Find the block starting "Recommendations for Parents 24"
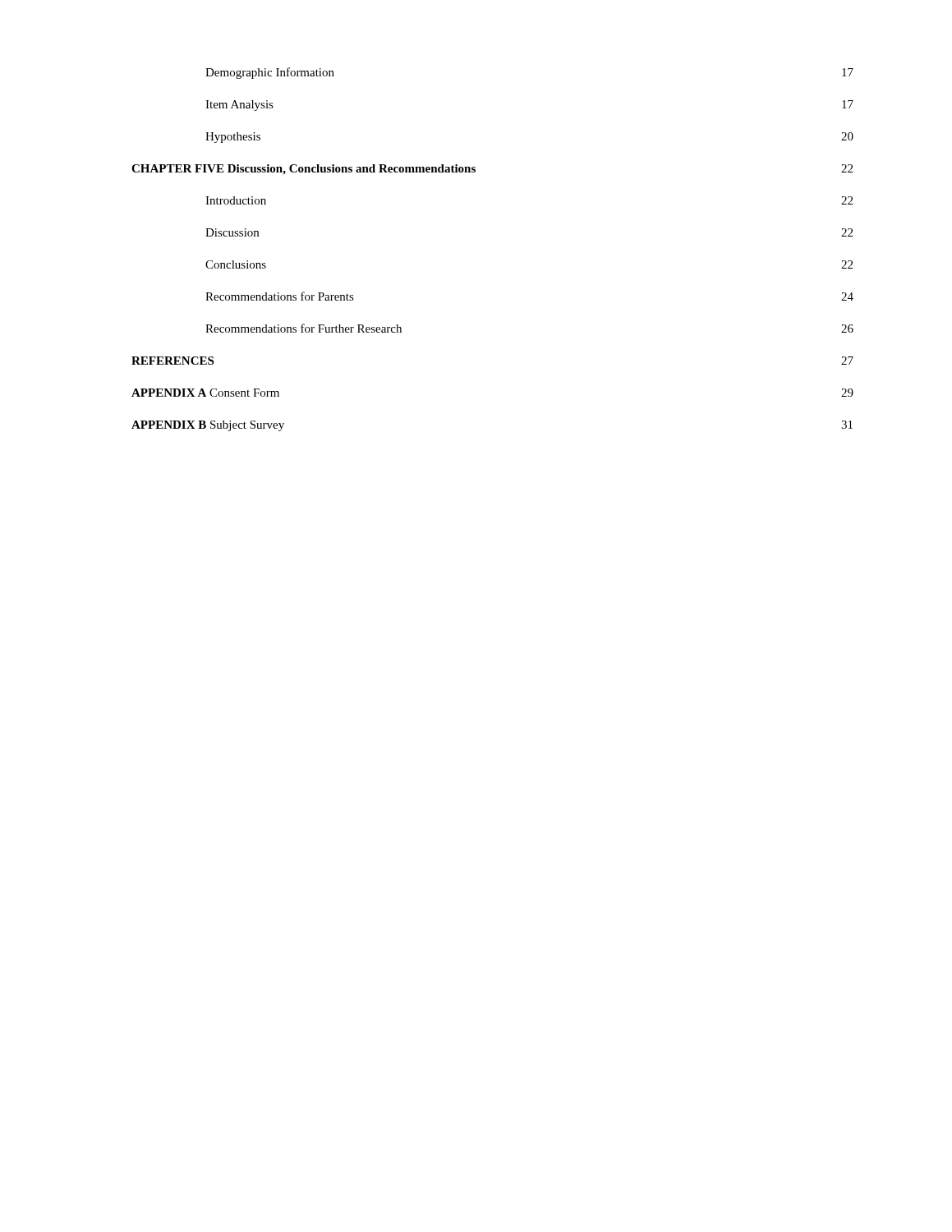This screenshot has width=952, height=1232. pyautogui.click(x=282, y=295)
